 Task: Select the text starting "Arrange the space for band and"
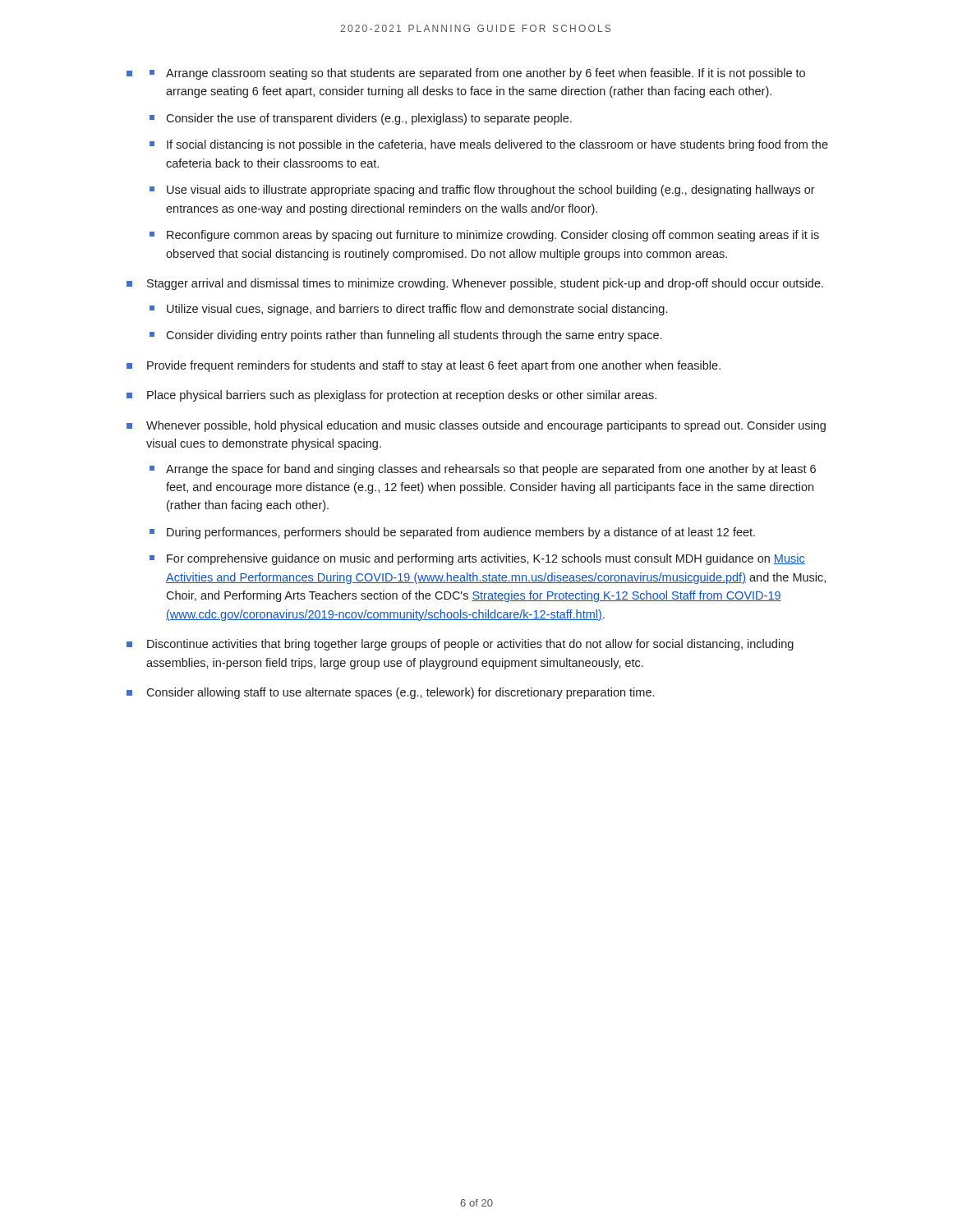click(491, 487)
